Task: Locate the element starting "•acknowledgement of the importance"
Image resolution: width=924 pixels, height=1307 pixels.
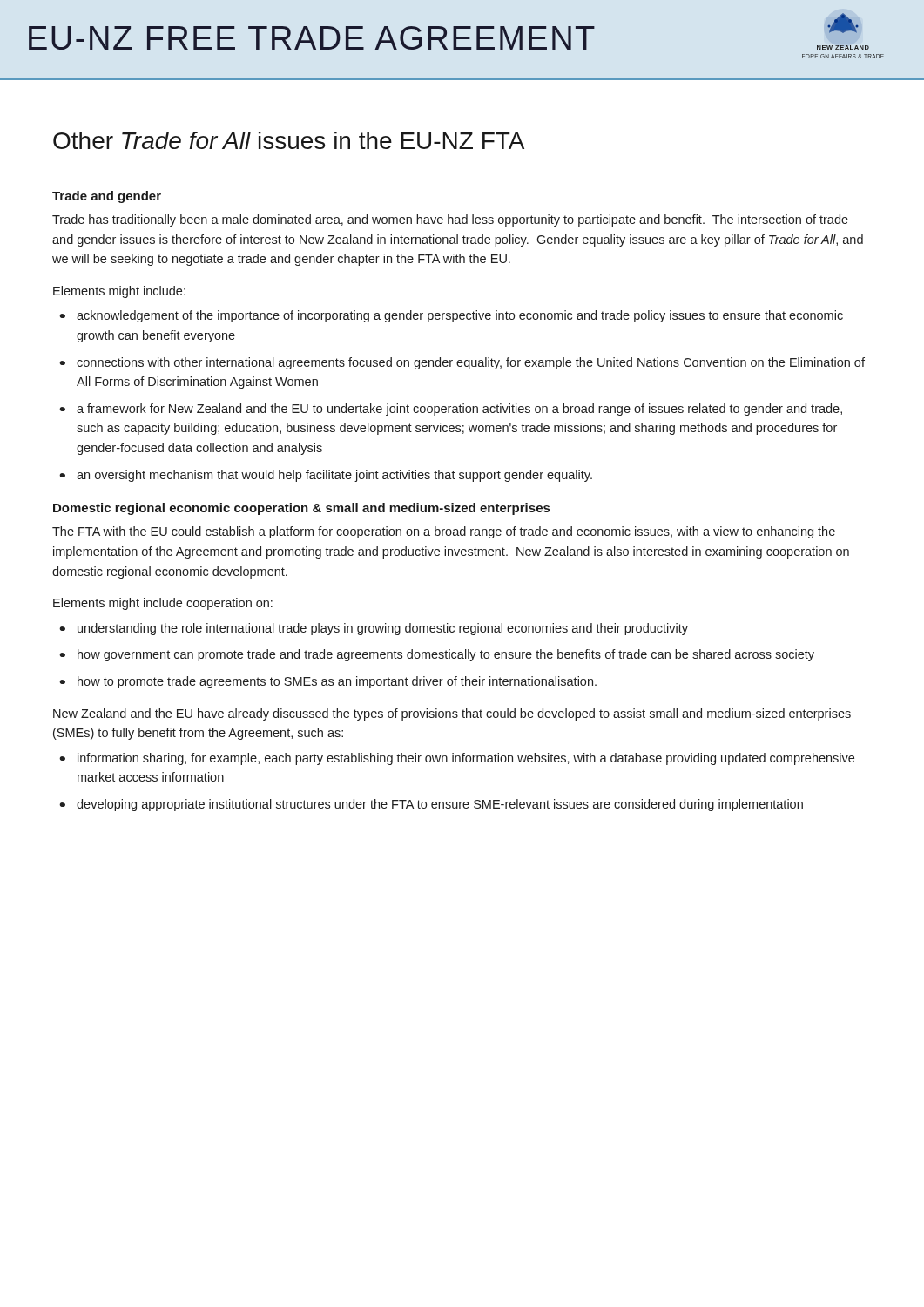Action: [x=451, y=324]
